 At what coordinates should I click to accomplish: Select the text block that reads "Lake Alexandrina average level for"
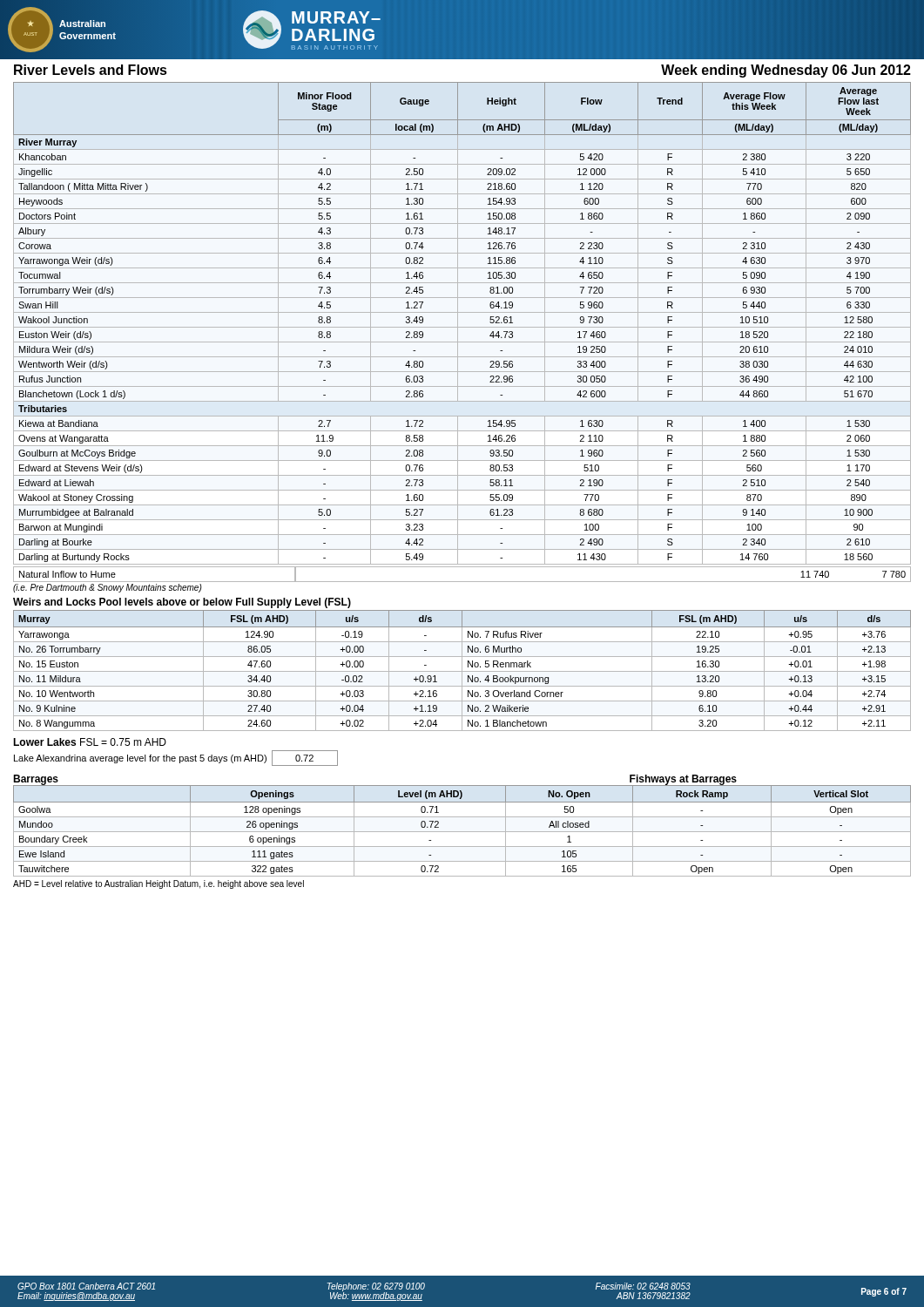pyautogui.click(x=140, y=758)
